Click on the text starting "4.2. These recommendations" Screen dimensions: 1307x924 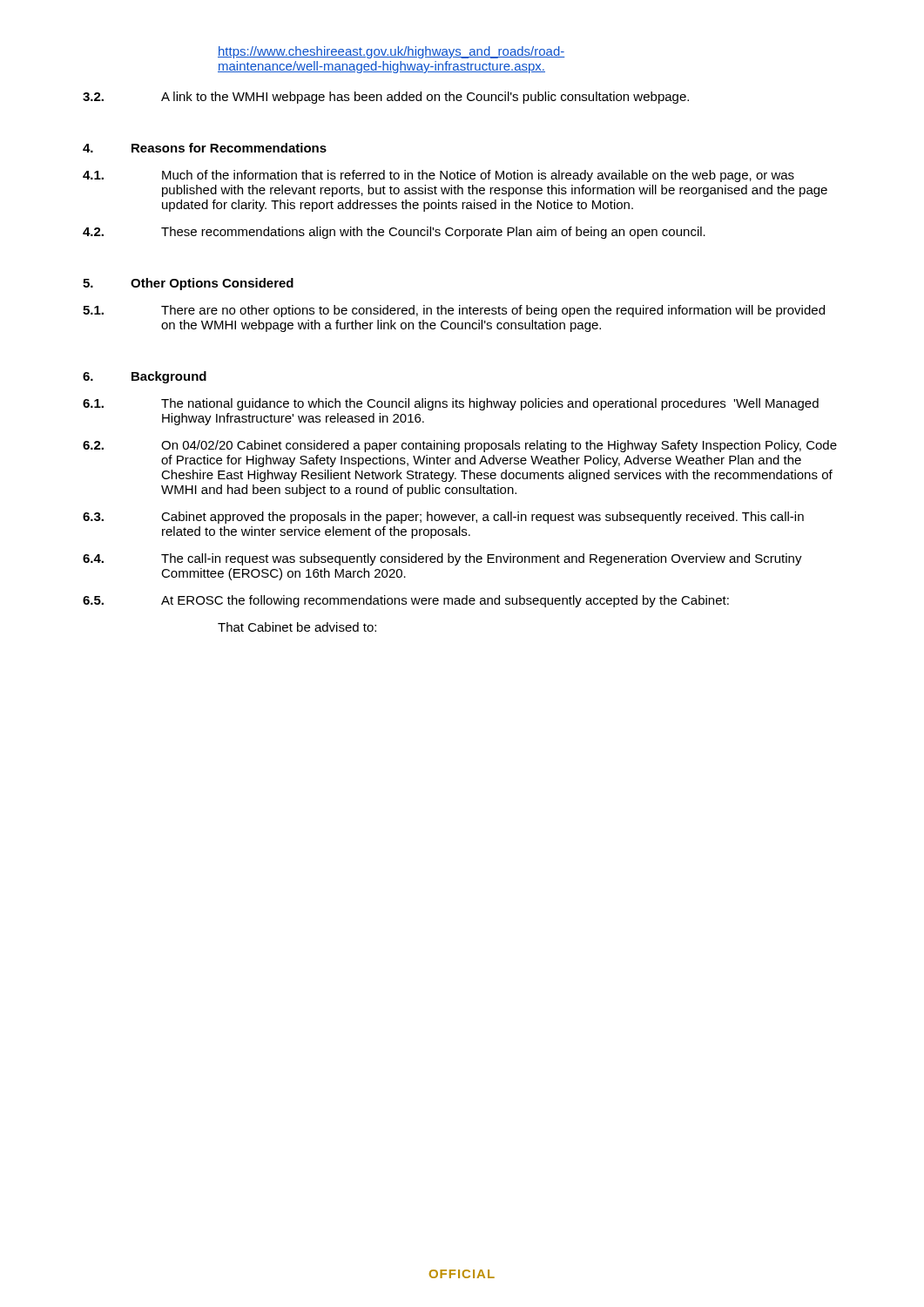tap(462, 231)
